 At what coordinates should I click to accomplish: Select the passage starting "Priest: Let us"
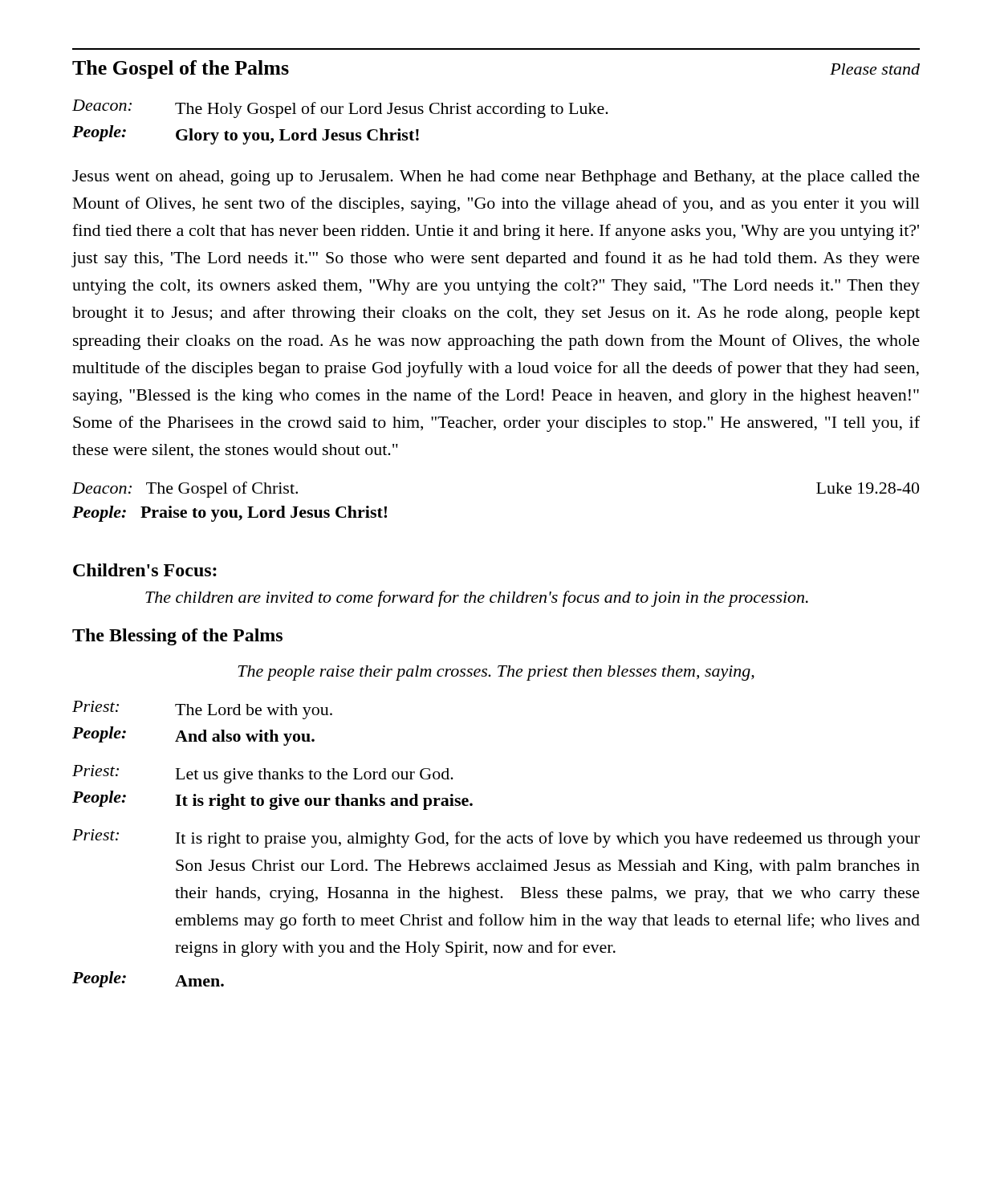click(263, 774)
